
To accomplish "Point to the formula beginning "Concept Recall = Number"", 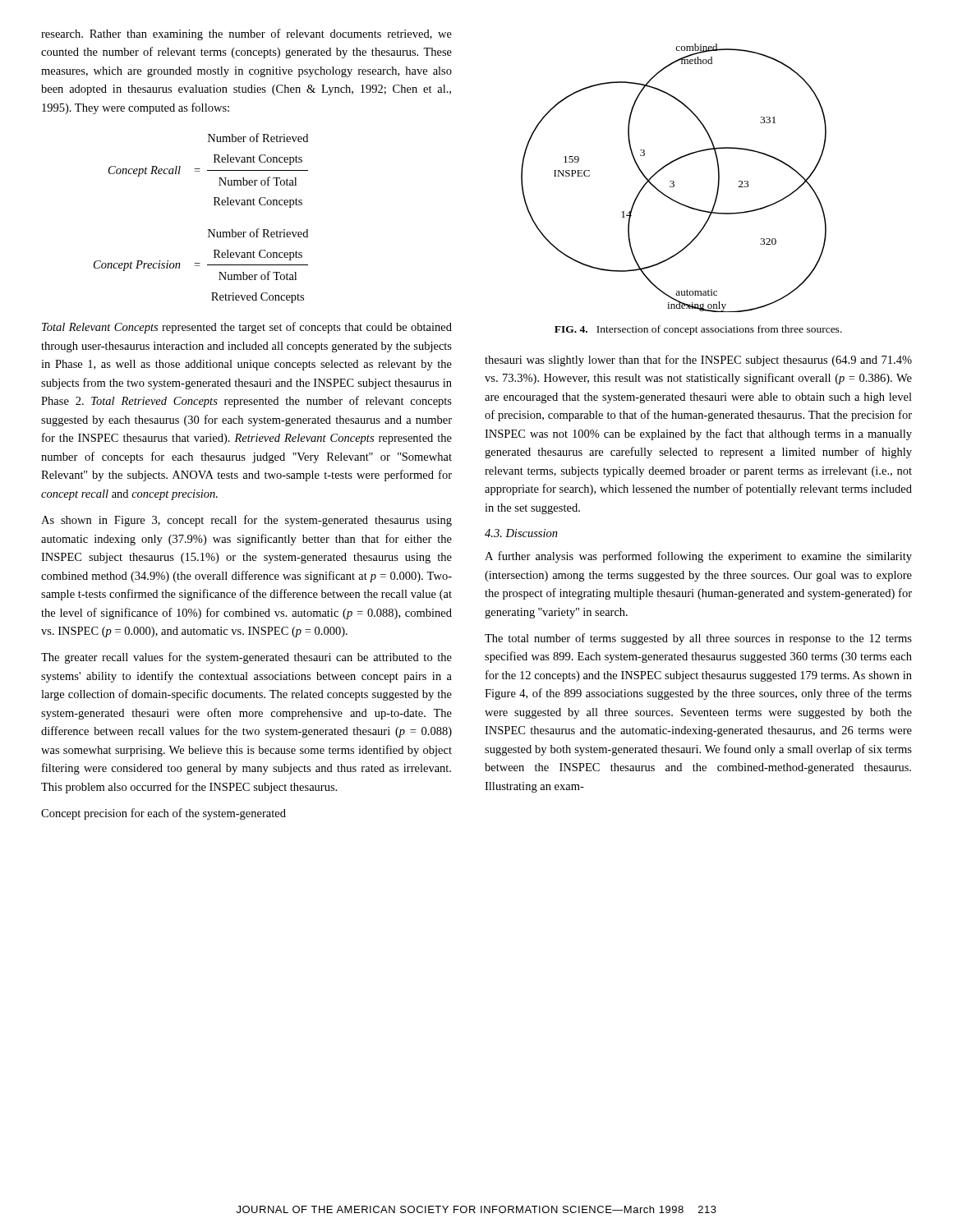I will click(x=246, y=170).
